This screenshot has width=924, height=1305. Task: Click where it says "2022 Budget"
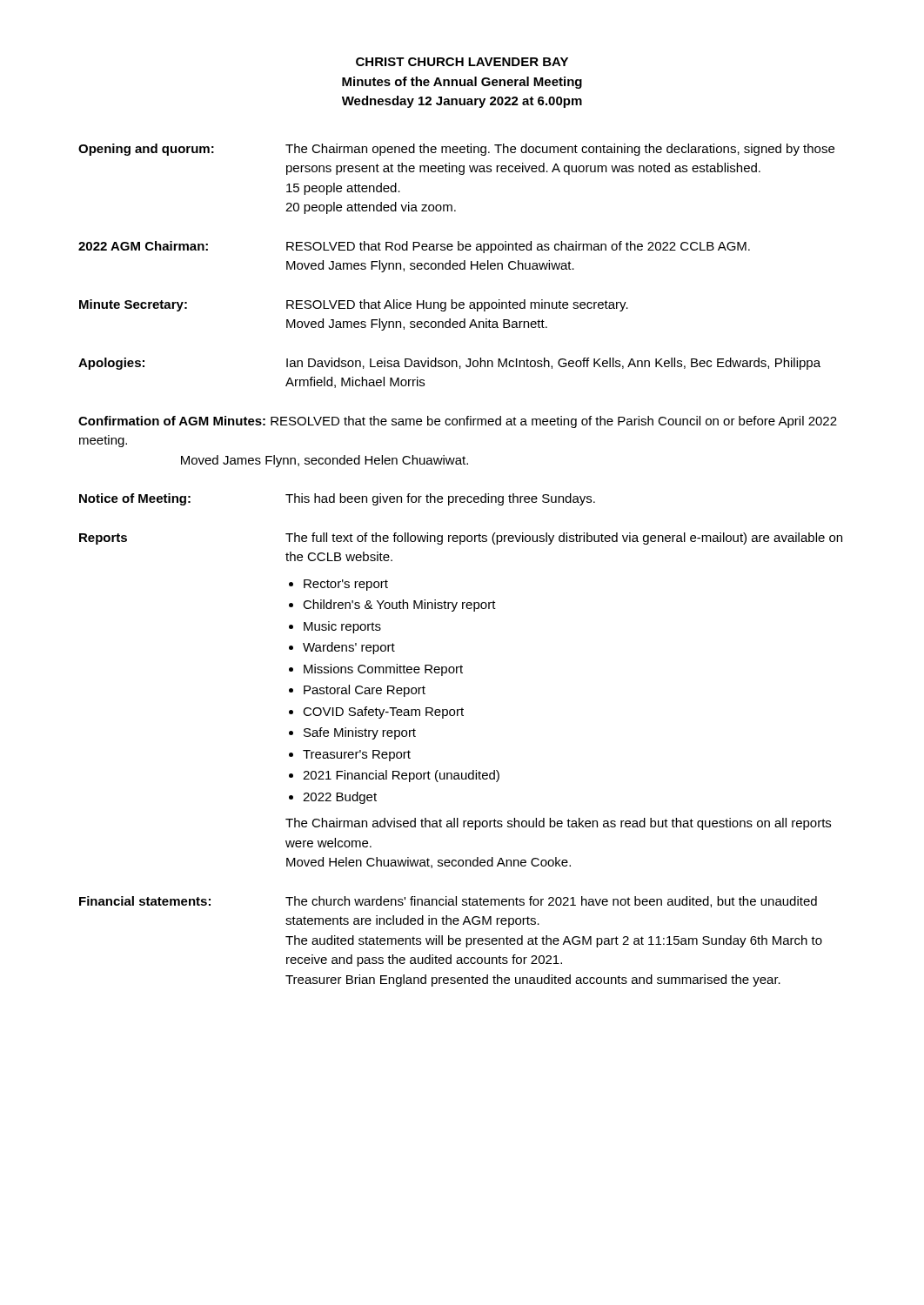click(340, 796)
